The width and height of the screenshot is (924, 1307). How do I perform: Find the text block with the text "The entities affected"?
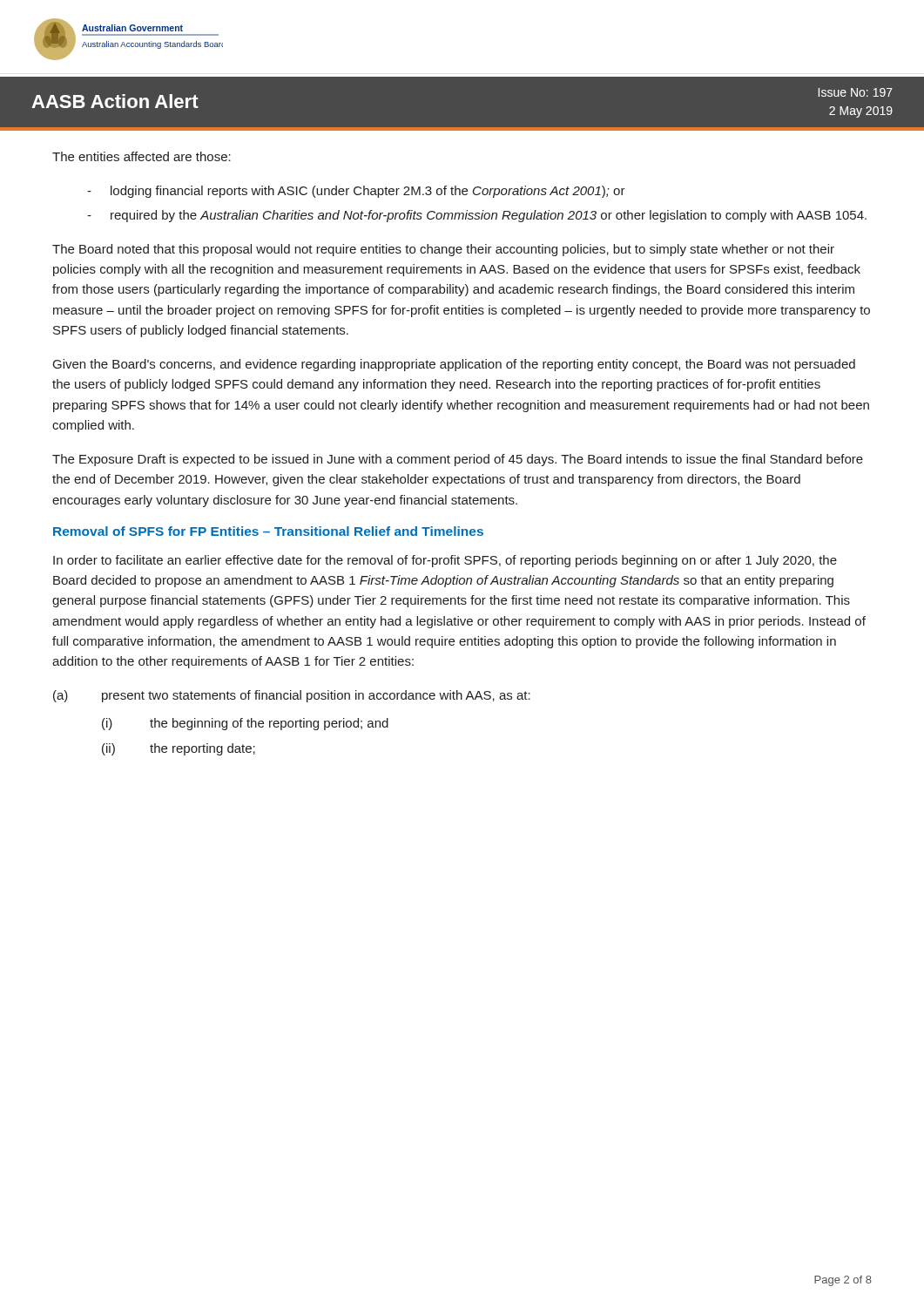(x=142, y=156)
